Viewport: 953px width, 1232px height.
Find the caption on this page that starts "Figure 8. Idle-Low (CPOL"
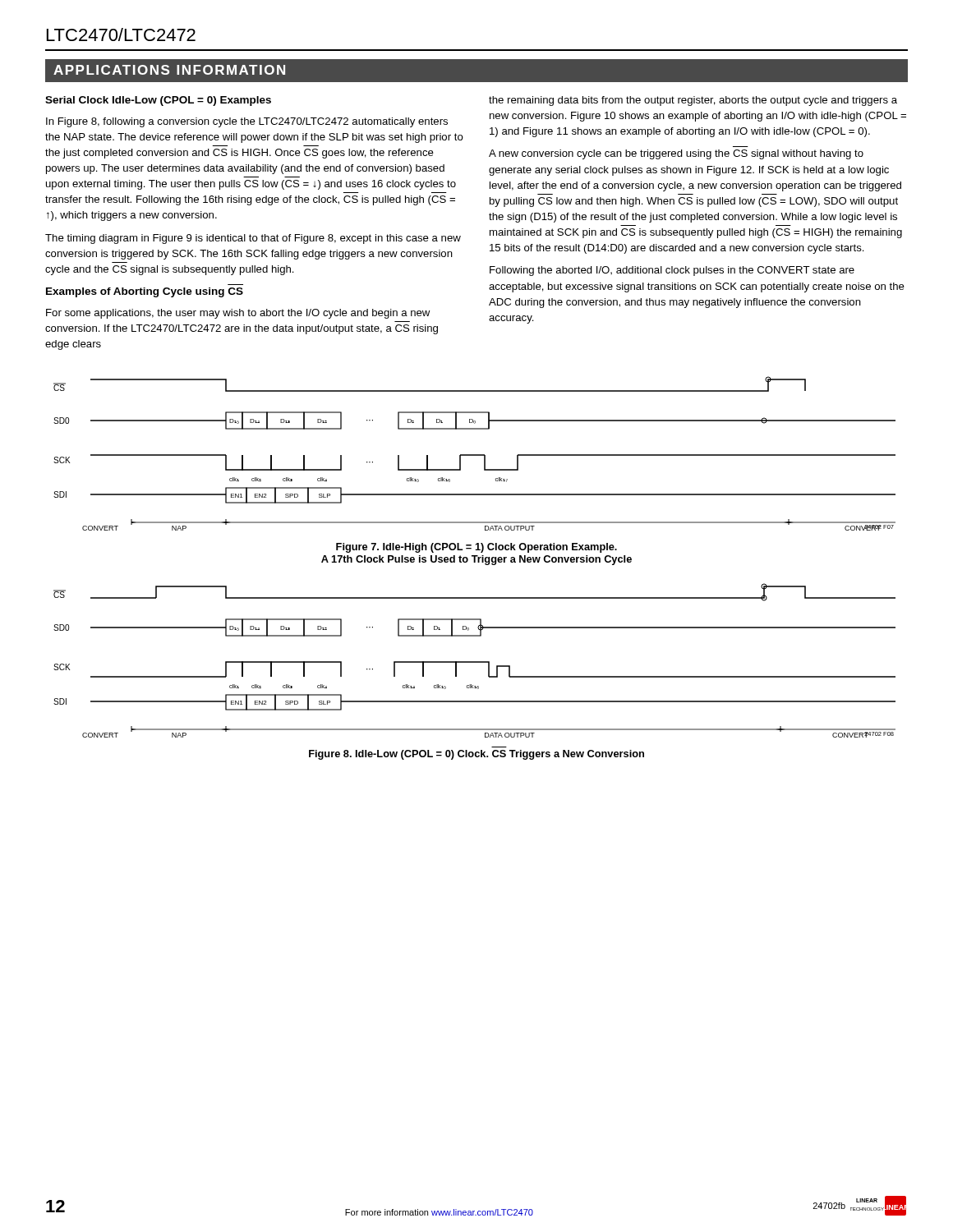pyautogui.click(x=476, y=753)
